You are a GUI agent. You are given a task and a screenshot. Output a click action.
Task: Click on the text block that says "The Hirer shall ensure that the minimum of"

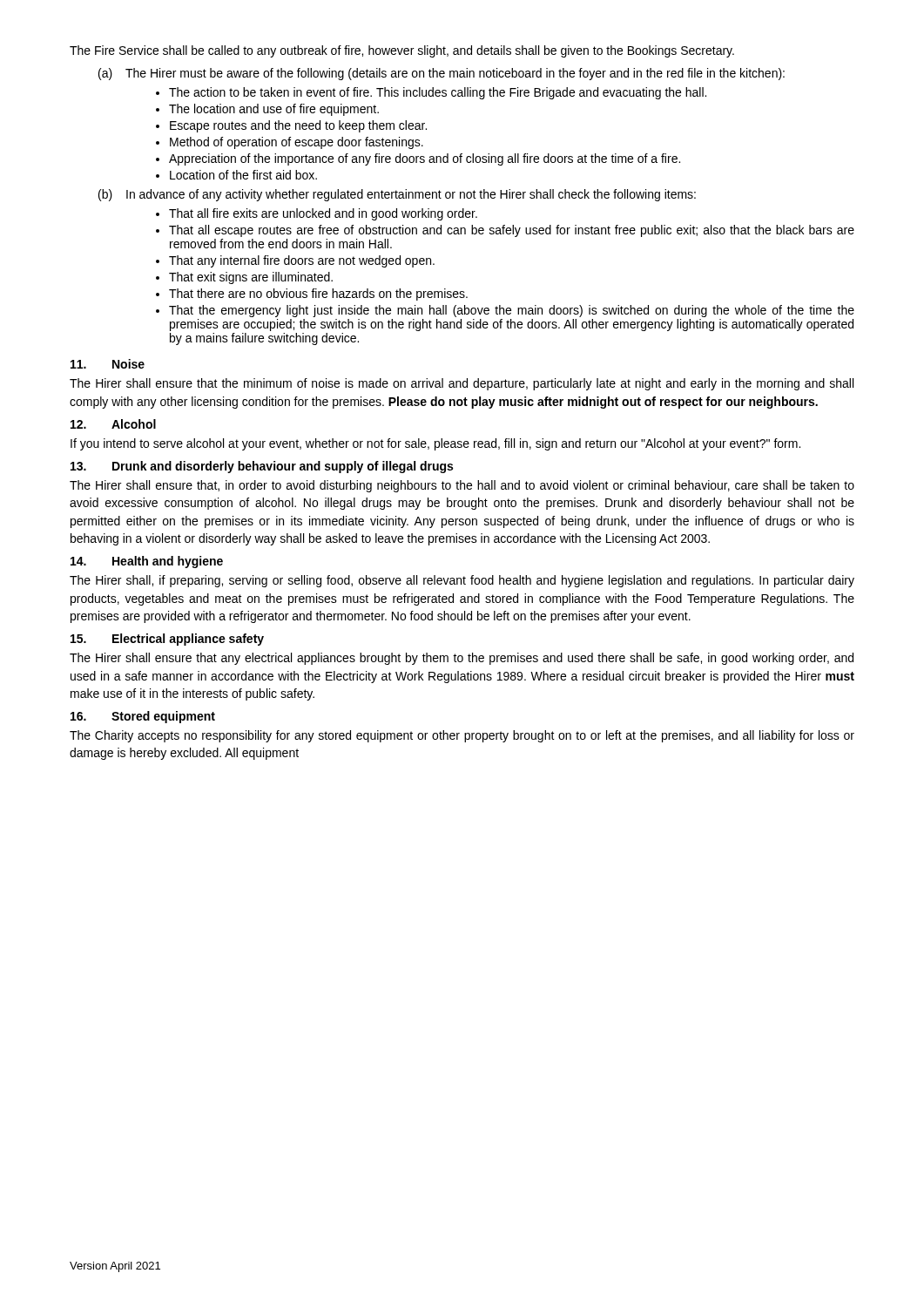click(x=462, y=393)
